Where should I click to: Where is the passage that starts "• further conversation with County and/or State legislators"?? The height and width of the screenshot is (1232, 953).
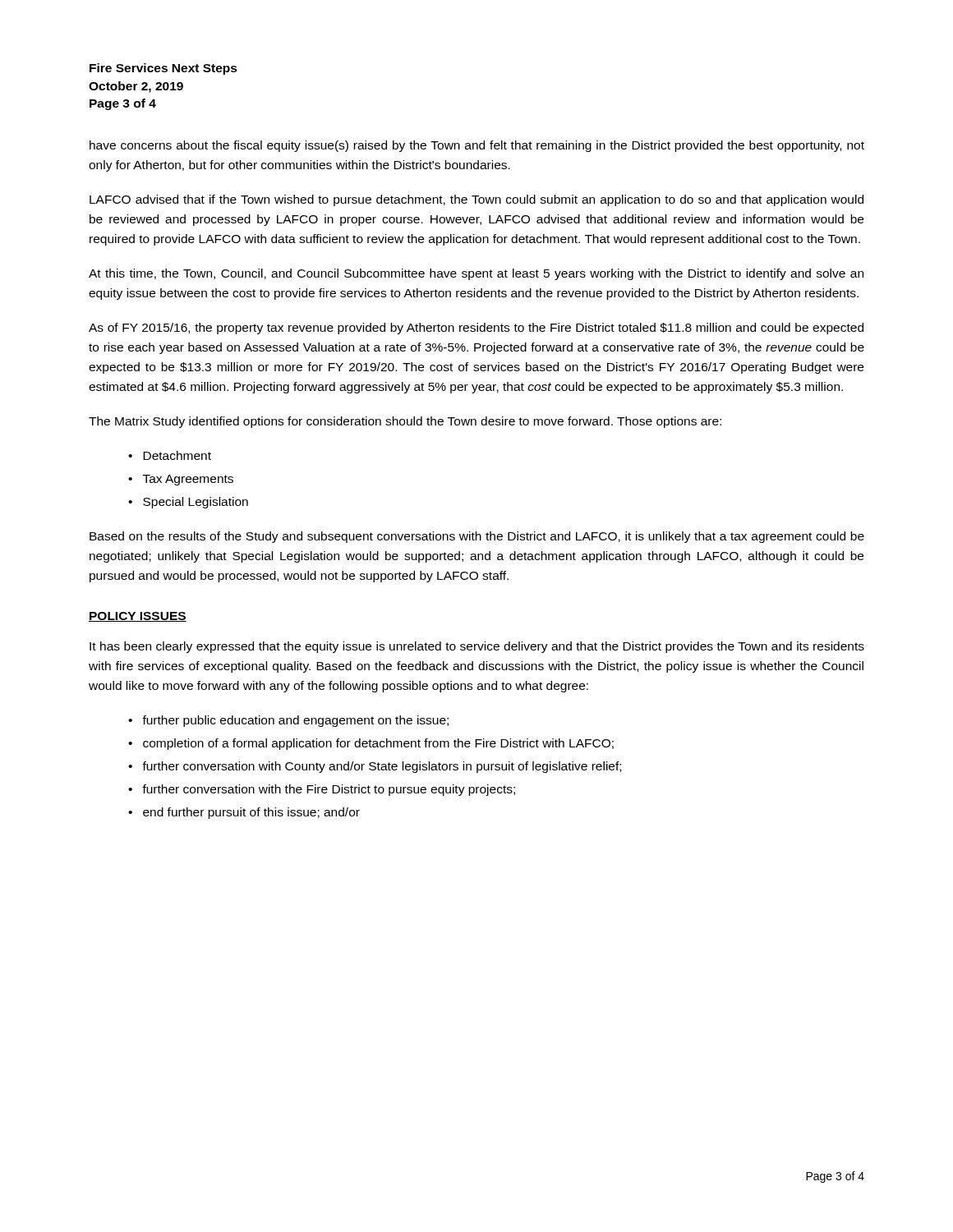click(375, 767)
